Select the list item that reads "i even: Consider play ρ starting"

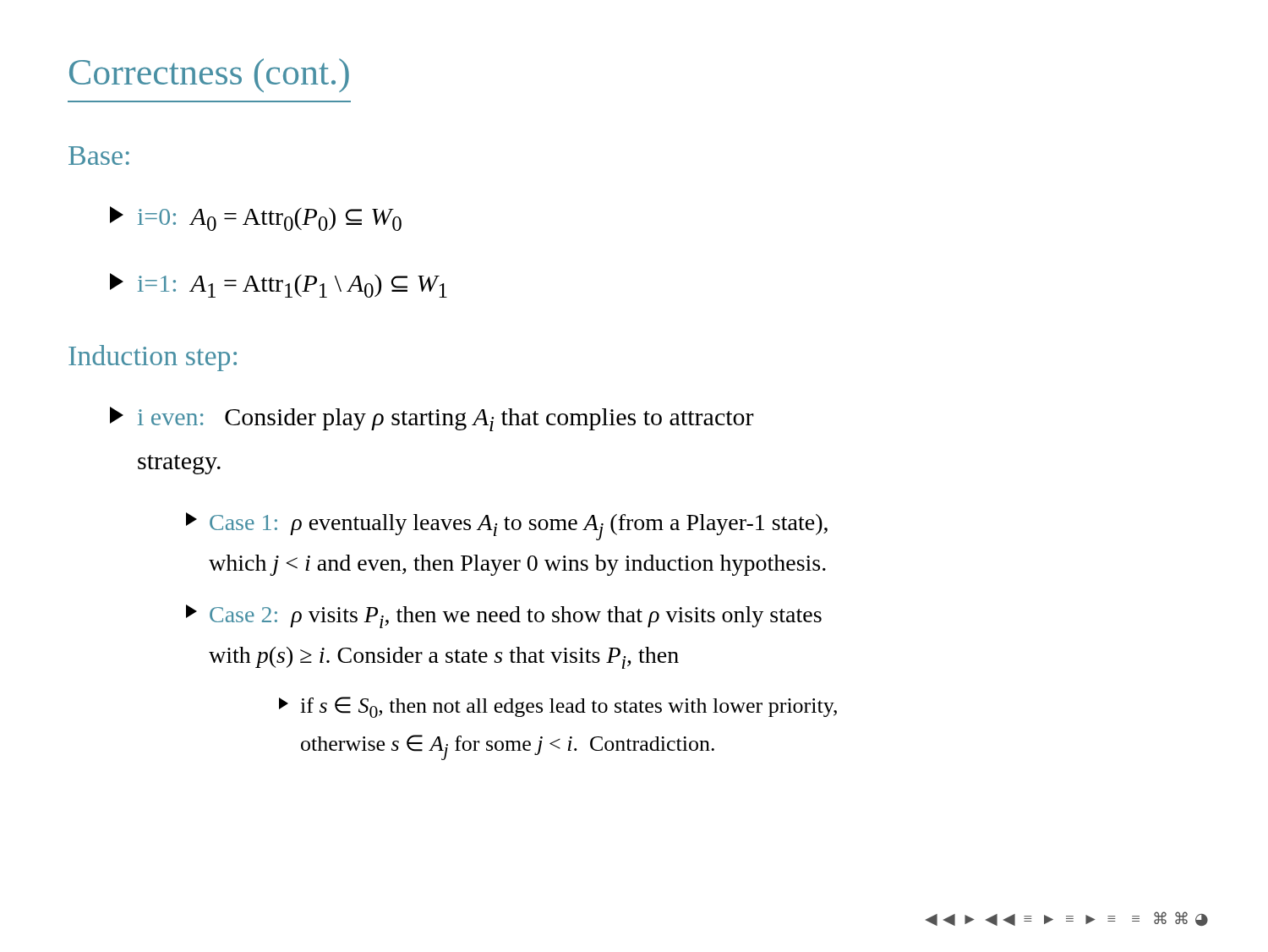pos(432,419)
